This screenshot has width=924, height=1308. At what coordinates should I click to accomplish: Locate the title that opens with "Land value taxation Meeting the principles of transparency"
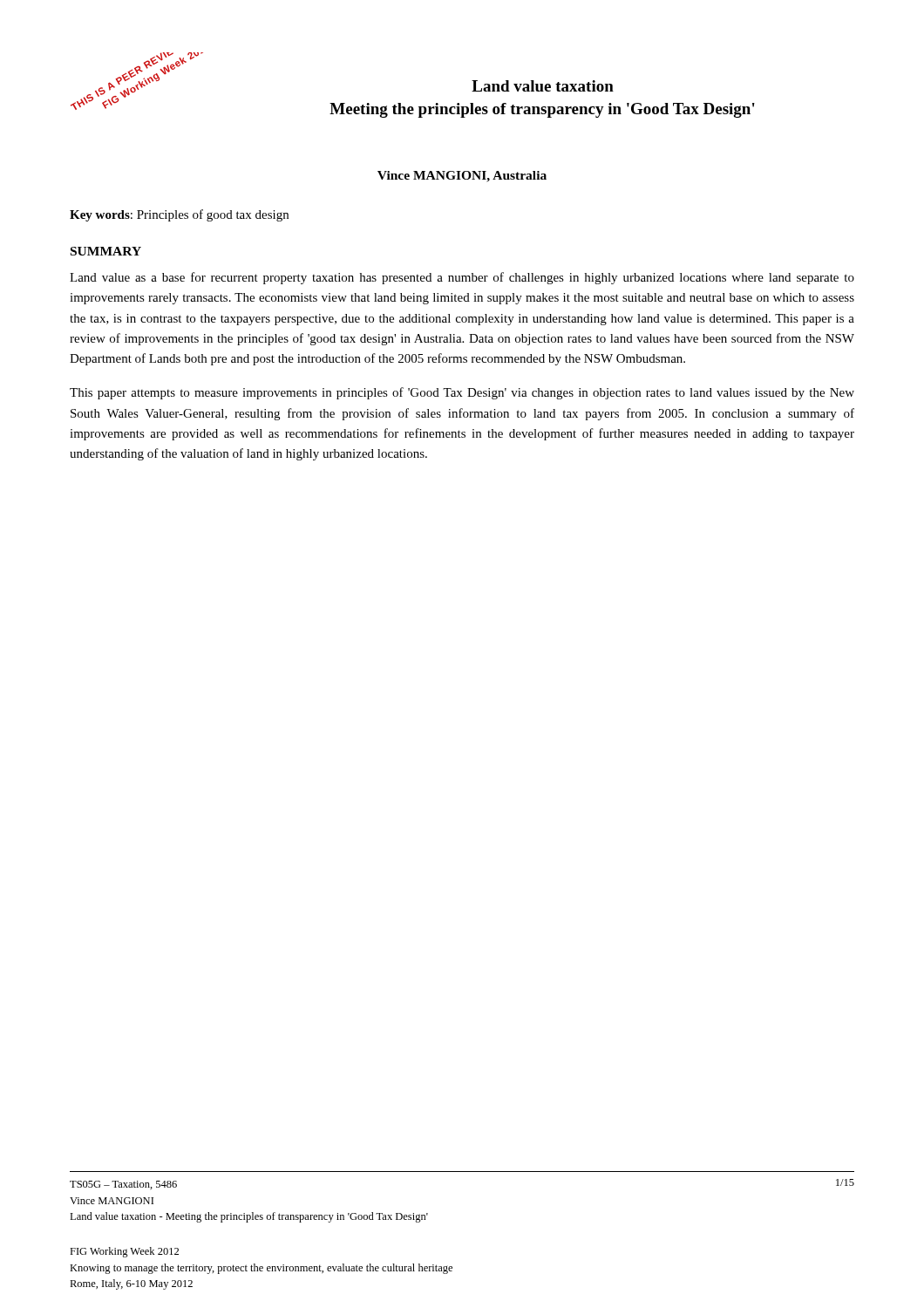(543, 98)
